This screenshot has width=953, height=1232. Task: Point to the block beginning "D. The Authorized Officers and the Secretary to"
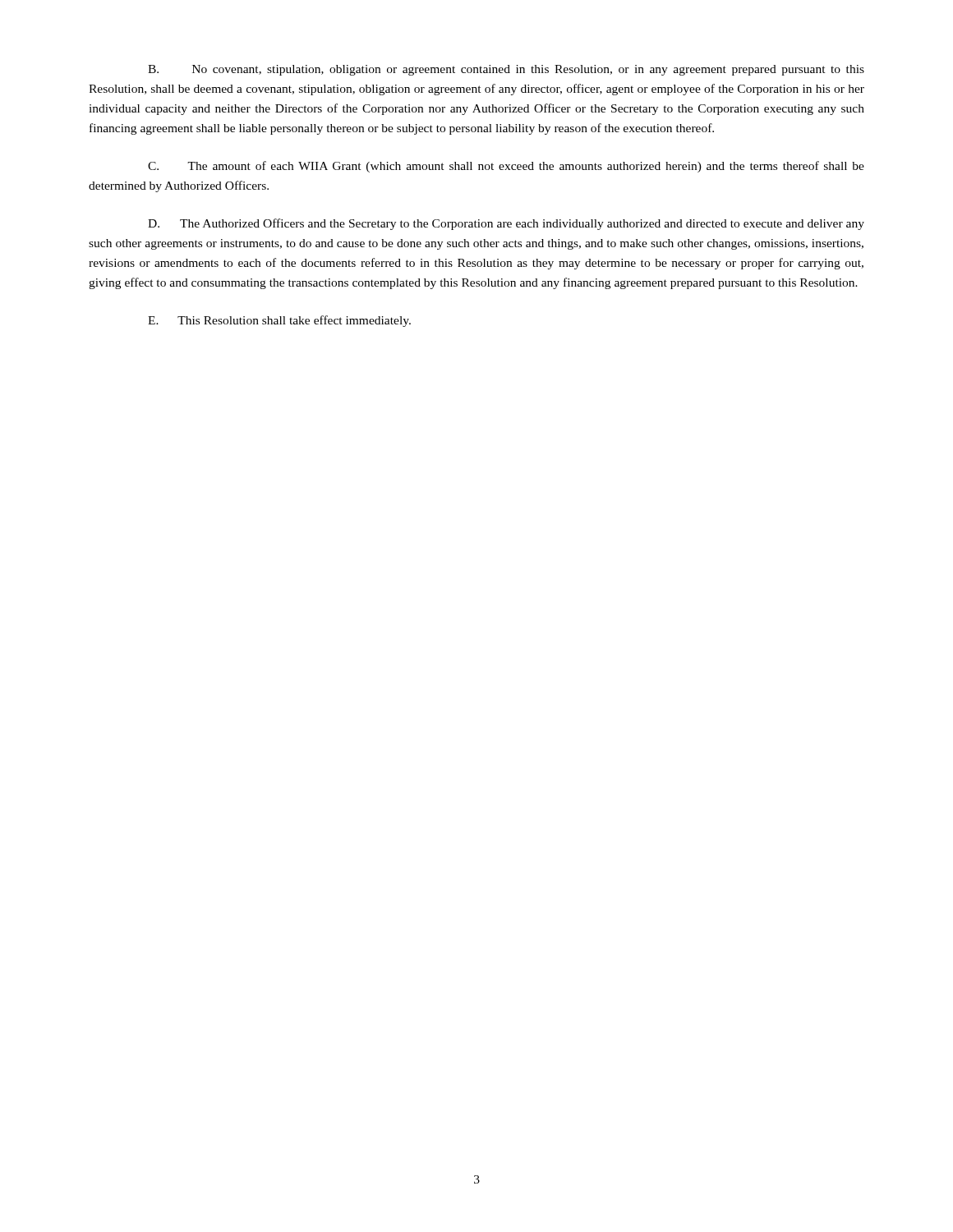click(x=476, y=253)
